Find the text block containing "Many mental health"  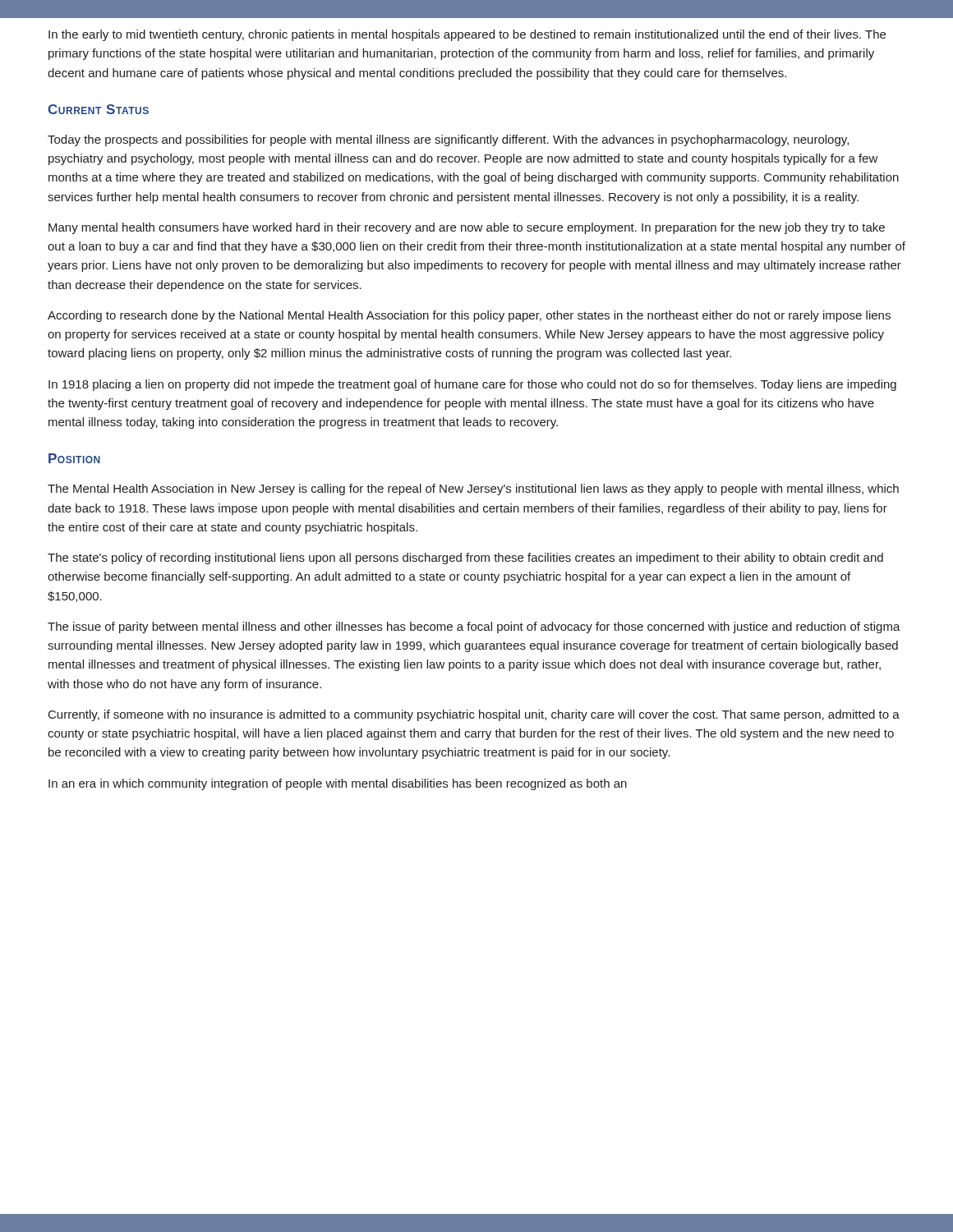(x=476, y=256)
